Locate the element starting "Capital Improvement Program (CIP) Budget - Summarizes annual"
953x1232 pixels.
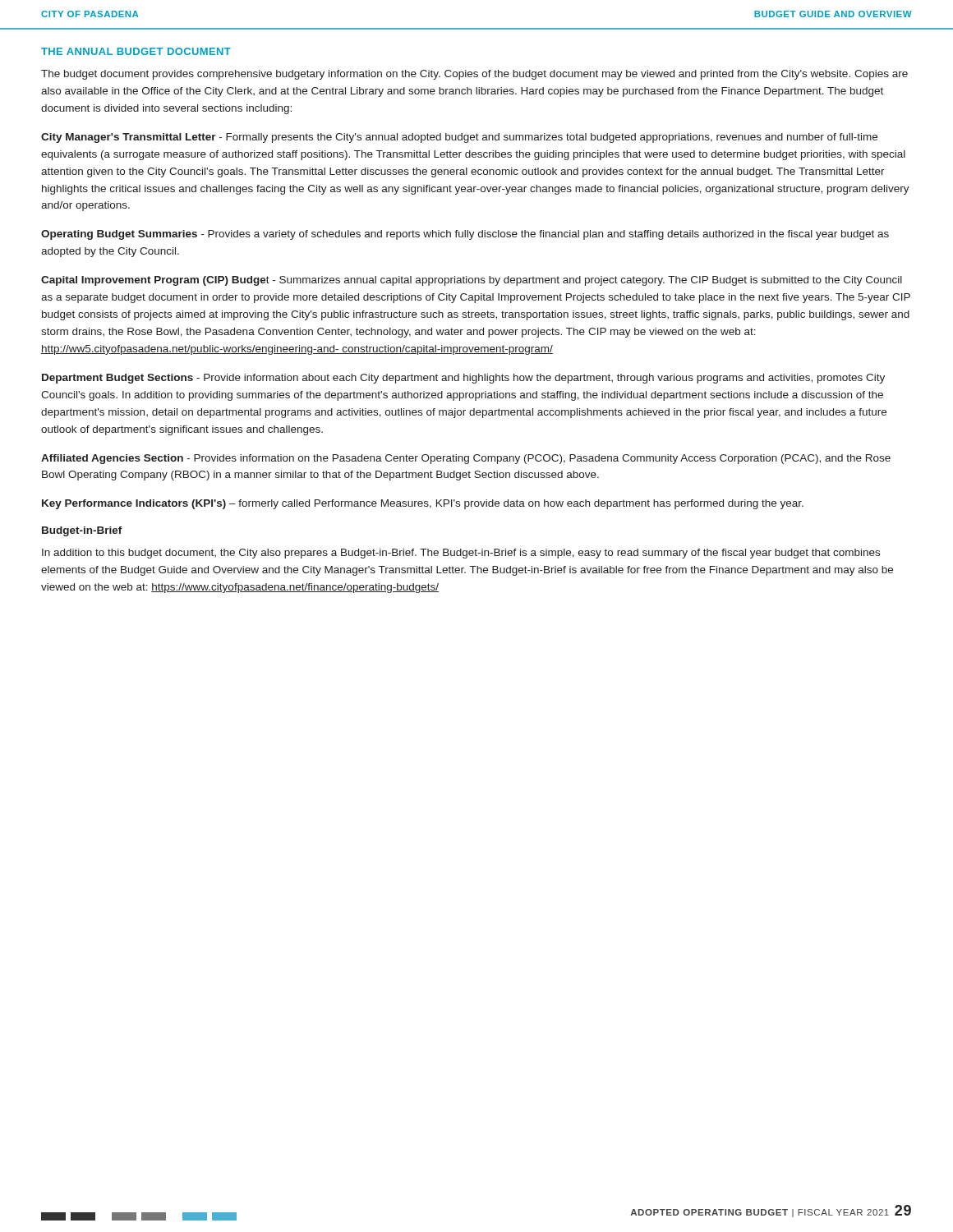coord(476,314)
